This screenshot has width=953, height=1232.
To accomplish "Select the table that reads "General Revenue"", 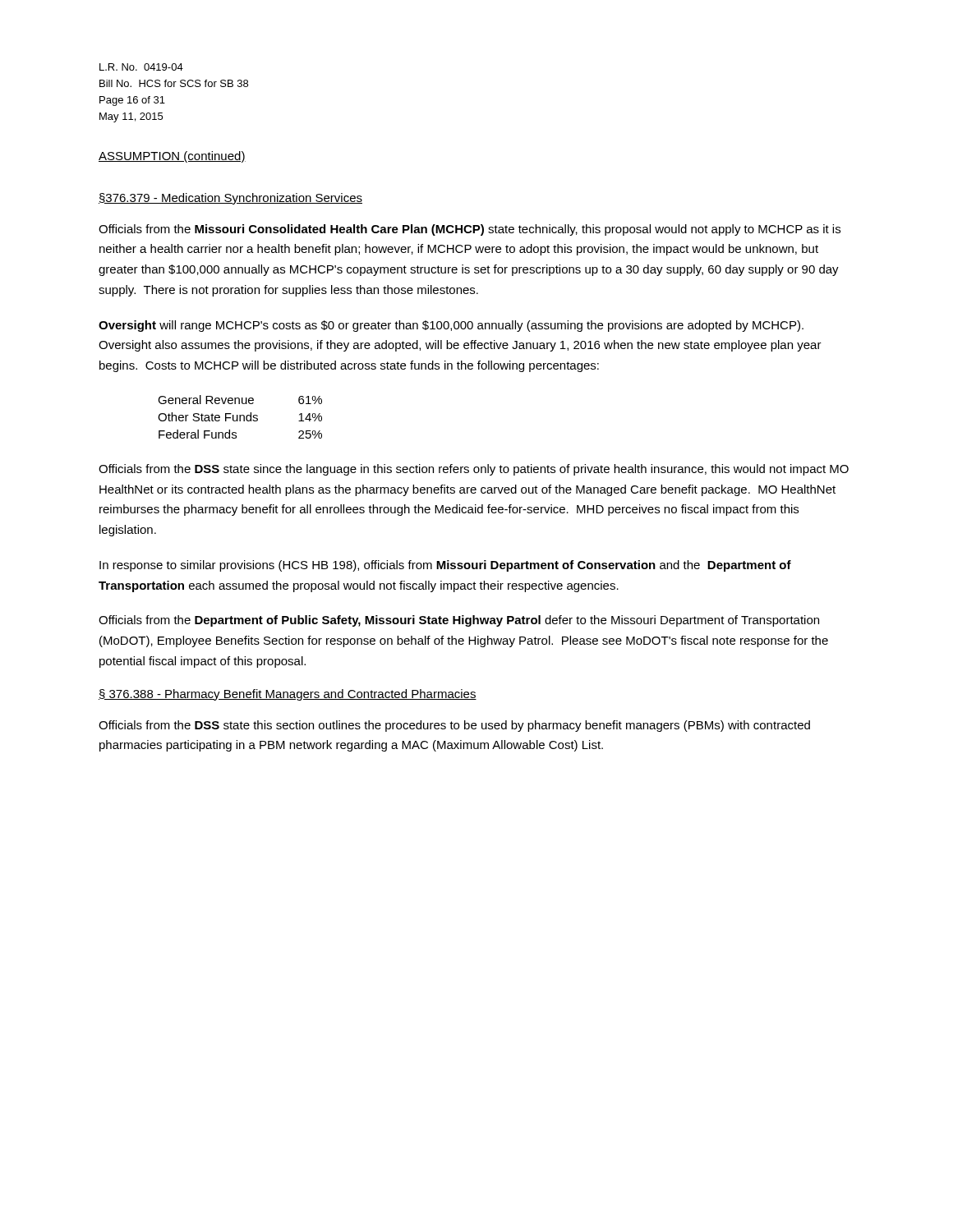I will 506,417.
